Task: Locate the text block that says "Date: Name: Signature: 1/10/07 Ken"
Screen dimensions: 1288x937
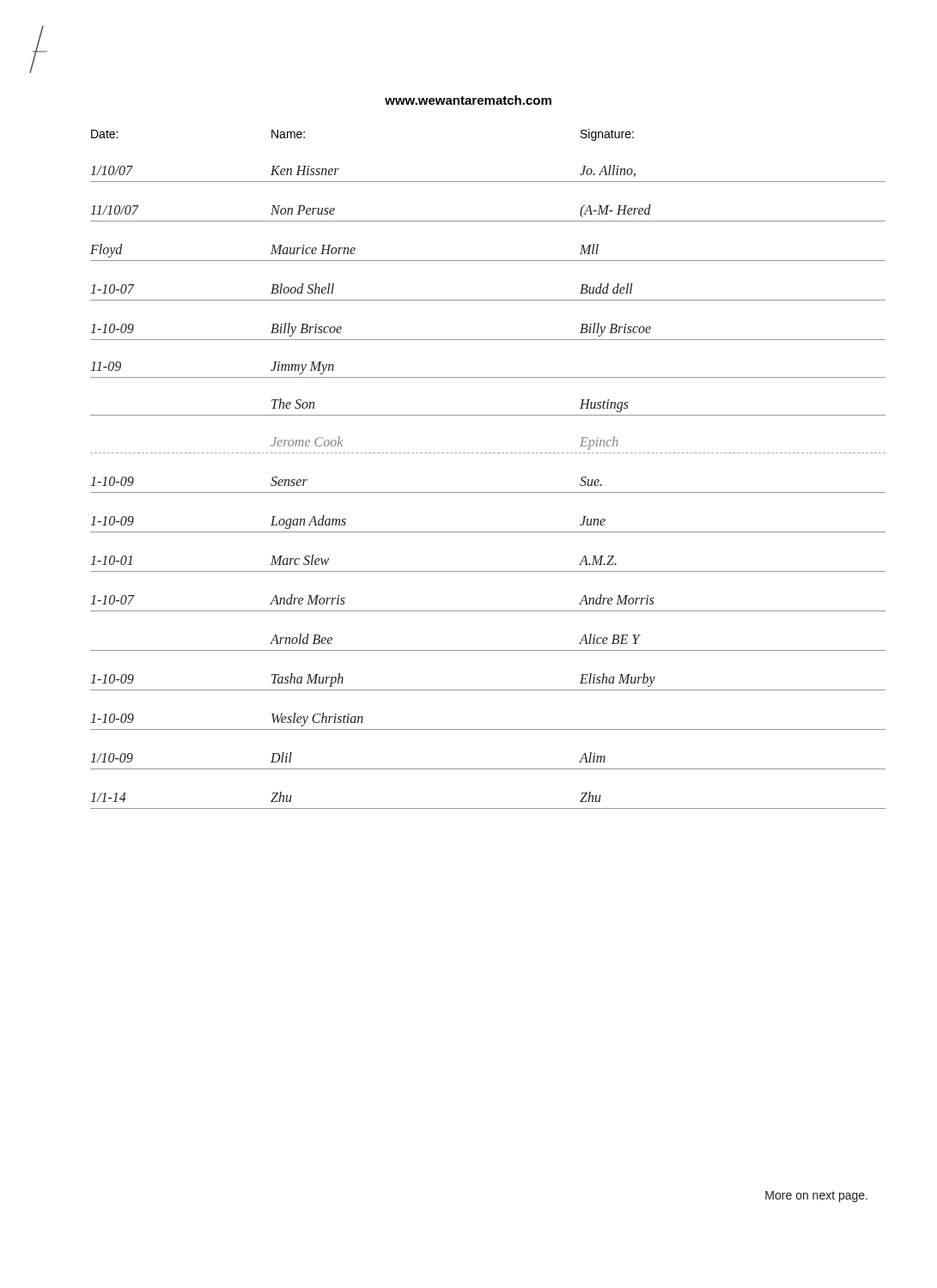Action: (103, 134)
